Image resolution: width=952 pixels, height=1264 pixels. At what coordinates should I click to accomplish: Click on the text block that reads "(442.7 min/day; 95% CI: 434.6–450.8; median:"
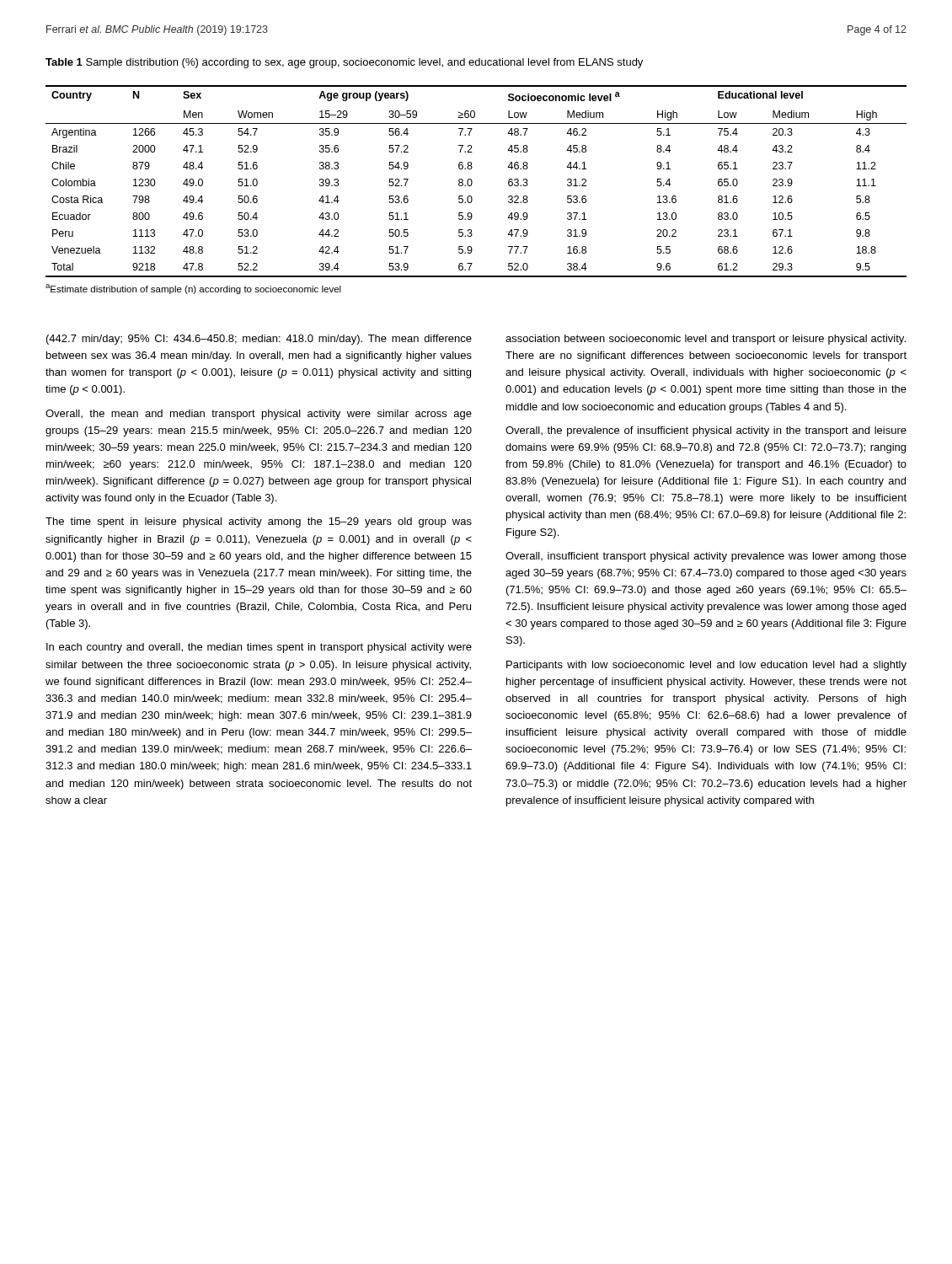(x=259, y=570)
